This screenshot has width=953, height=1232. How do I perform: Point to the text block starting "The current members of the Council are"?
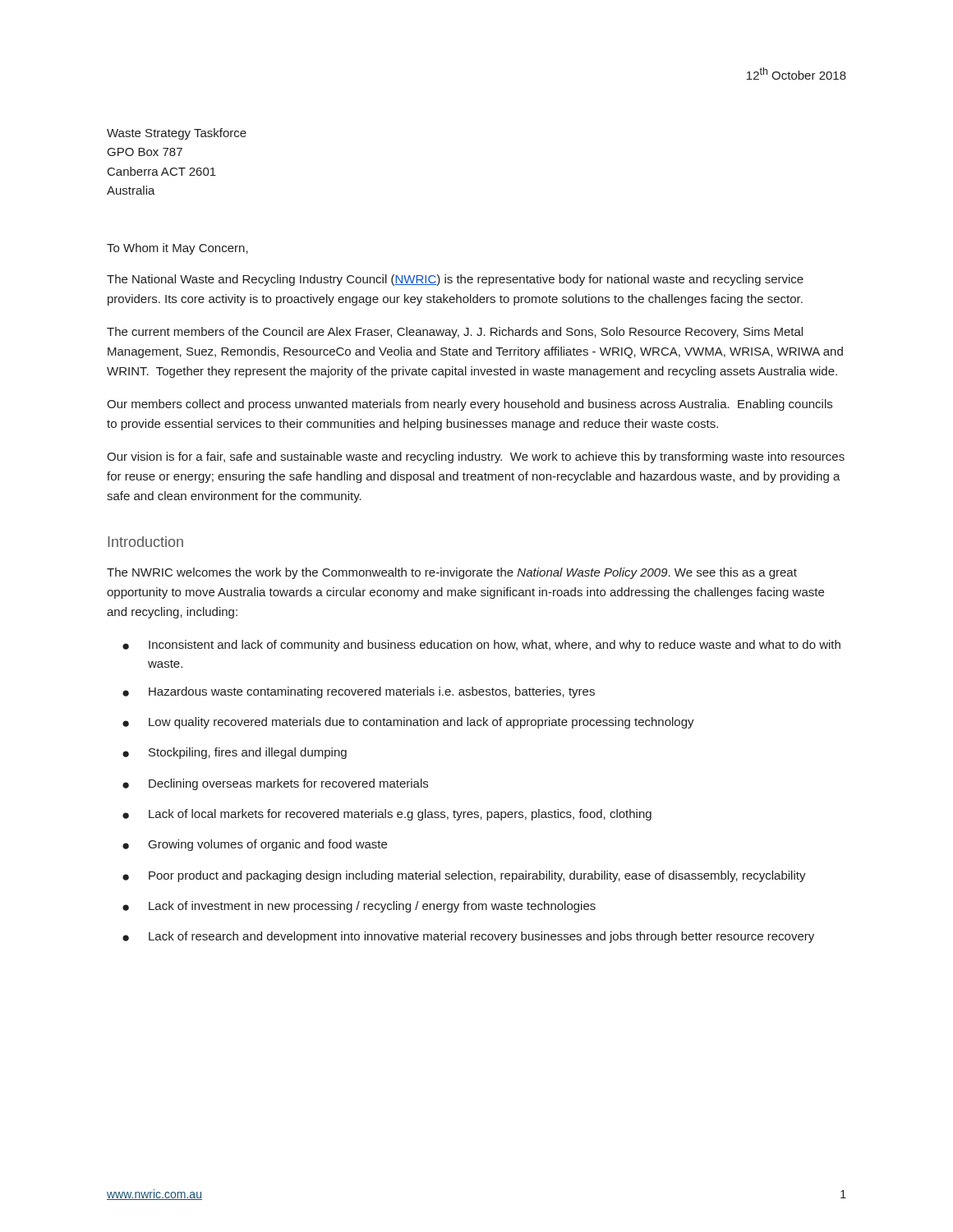(x=475, y=351)
